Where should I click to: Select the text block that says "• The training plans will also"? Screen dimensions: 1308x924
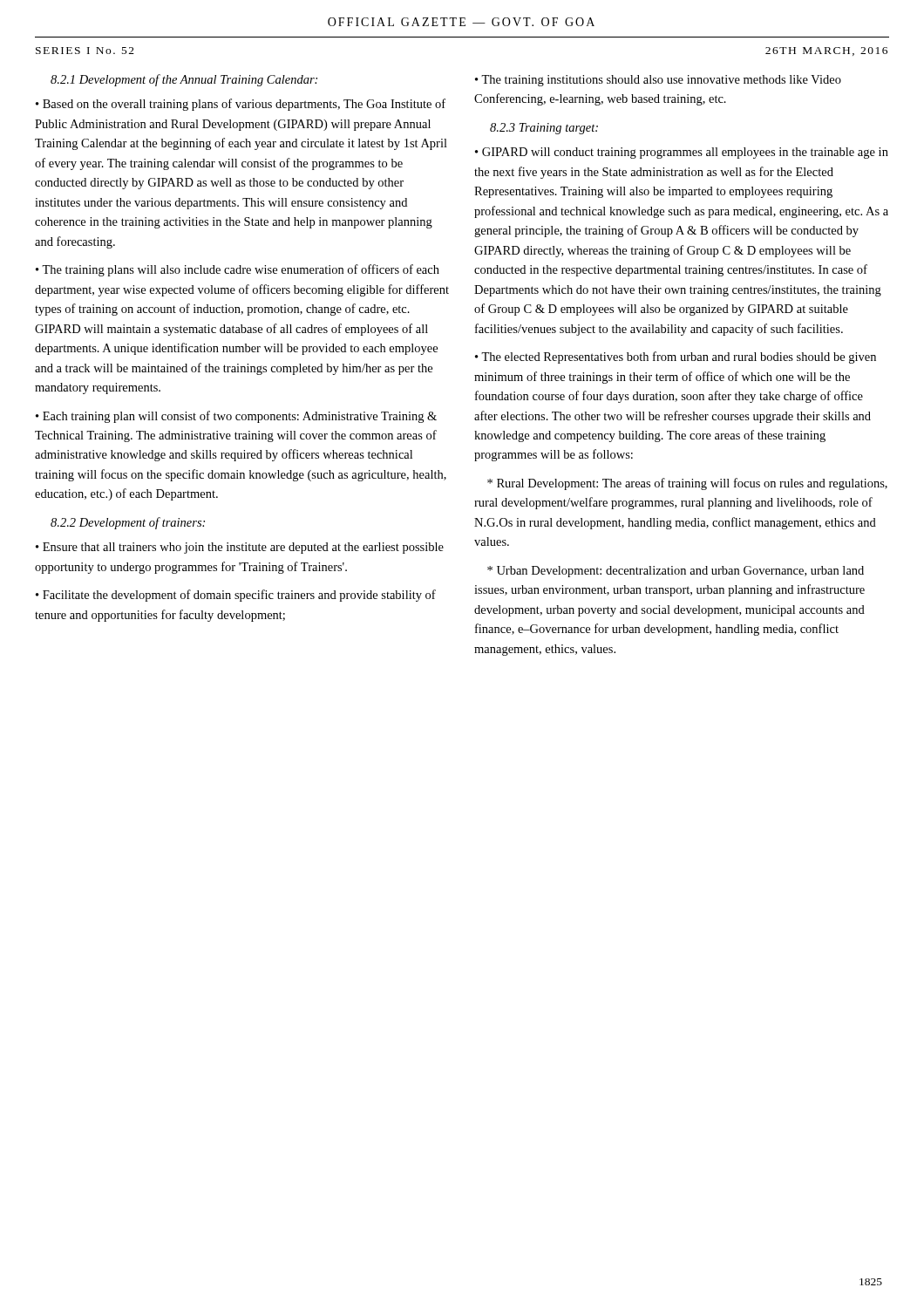(x=242, y=329)
